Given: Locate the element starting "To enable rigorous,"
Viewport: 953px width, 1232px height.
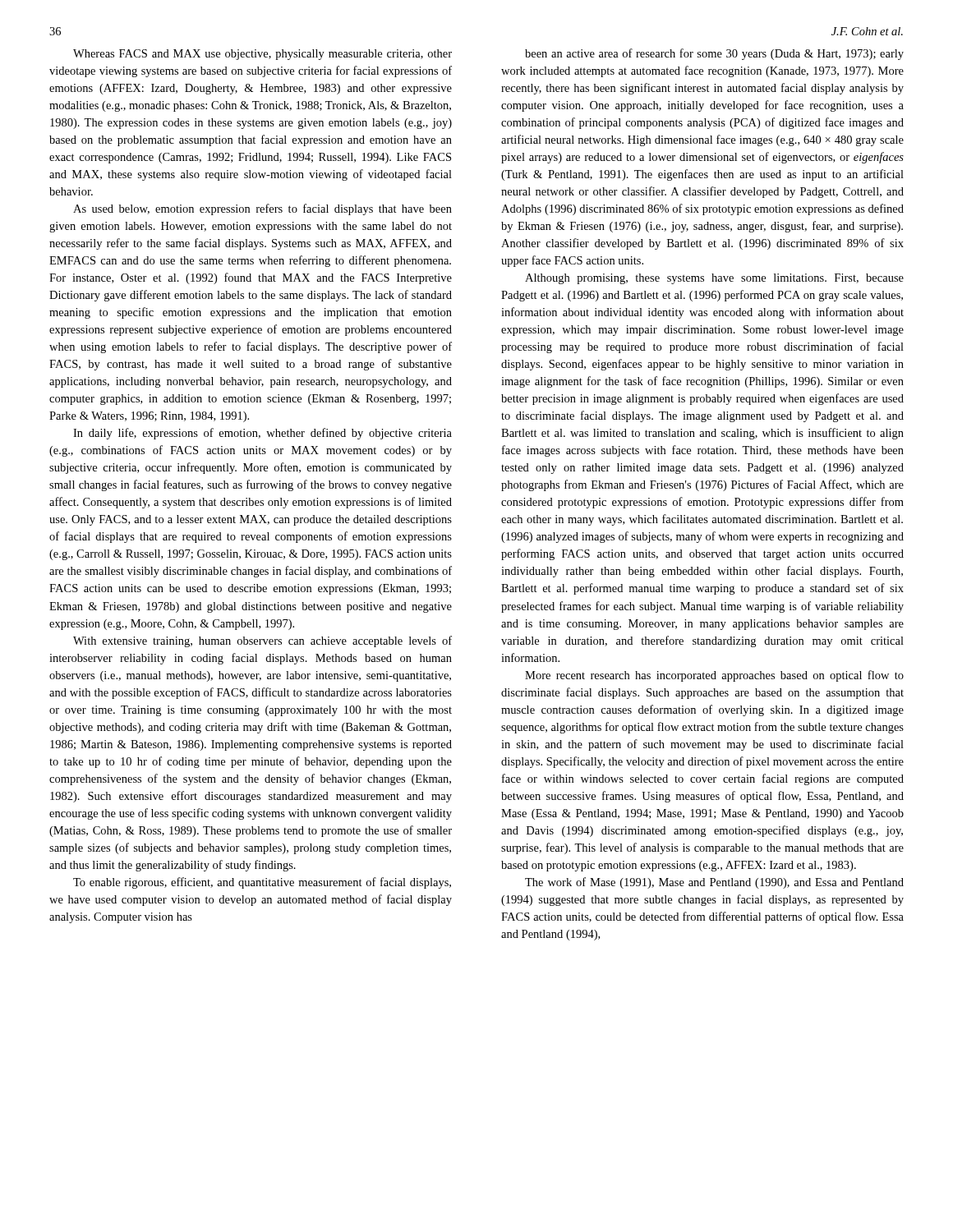Looking at the screenshot, I should click(x=251, y=900).
